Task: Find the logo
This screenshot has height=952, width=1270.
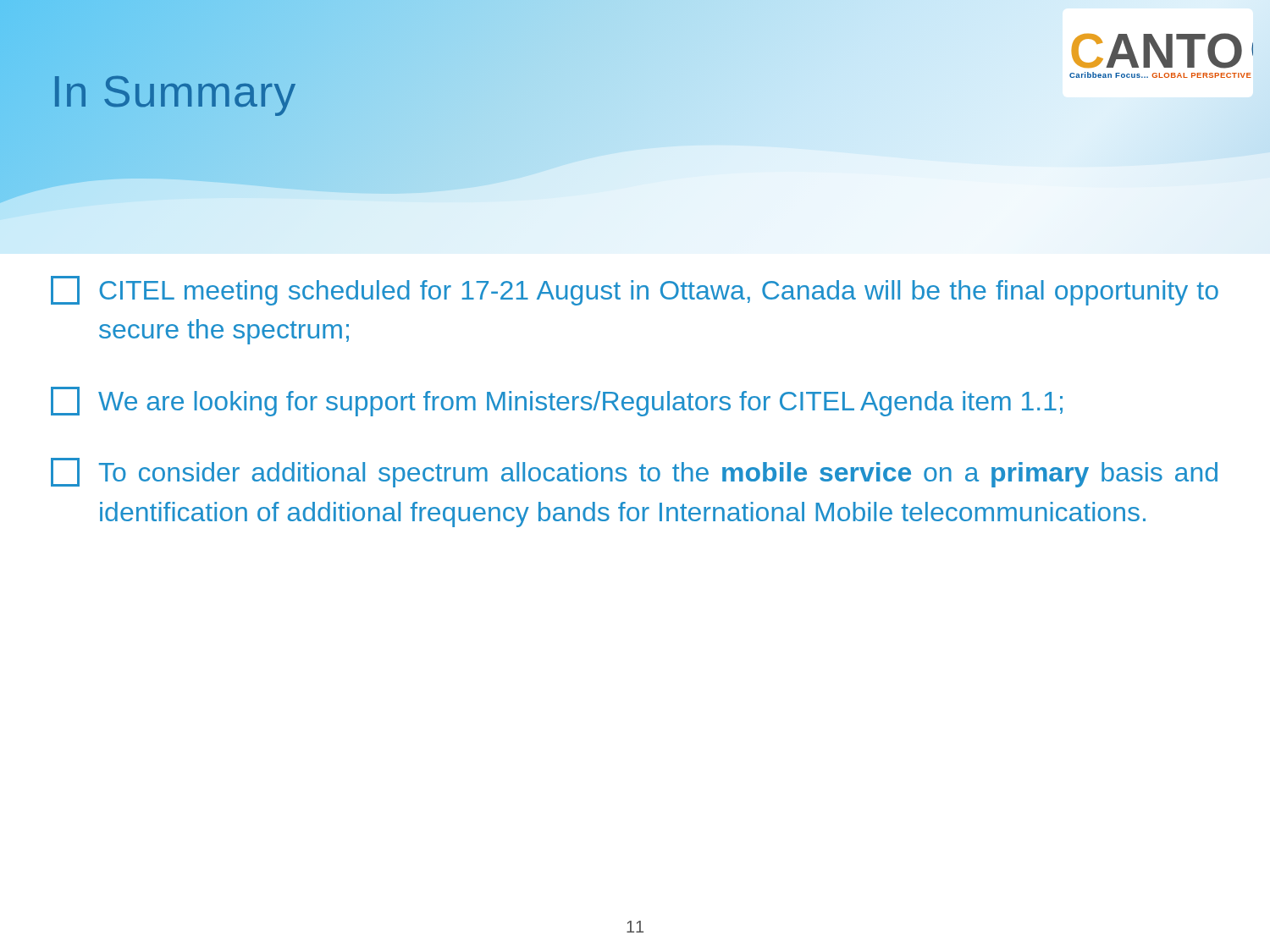Action: [x=1158, y=53]
